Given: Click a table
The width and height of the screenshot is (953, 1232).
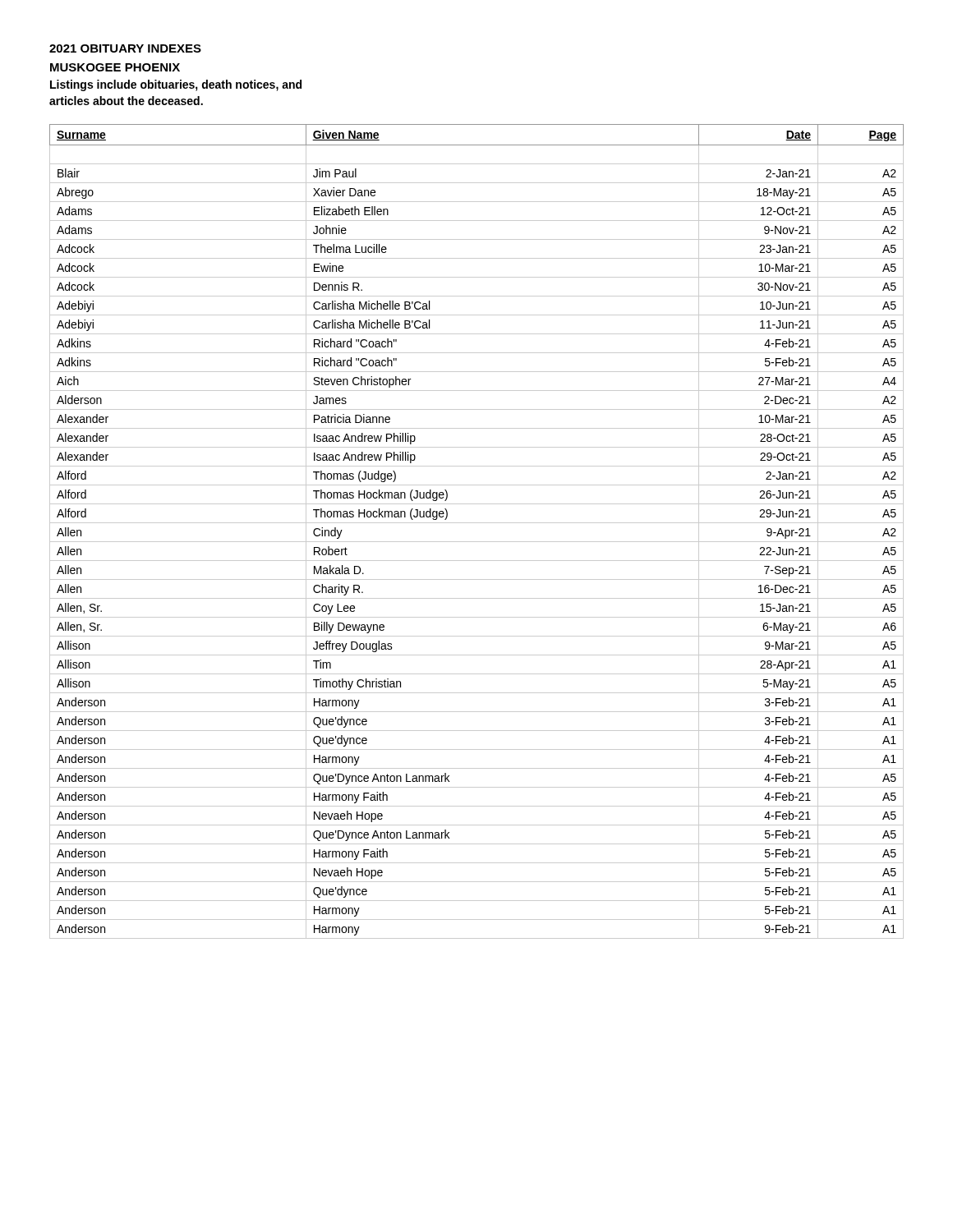Looking at the screenshot, I should click(476, 532).
